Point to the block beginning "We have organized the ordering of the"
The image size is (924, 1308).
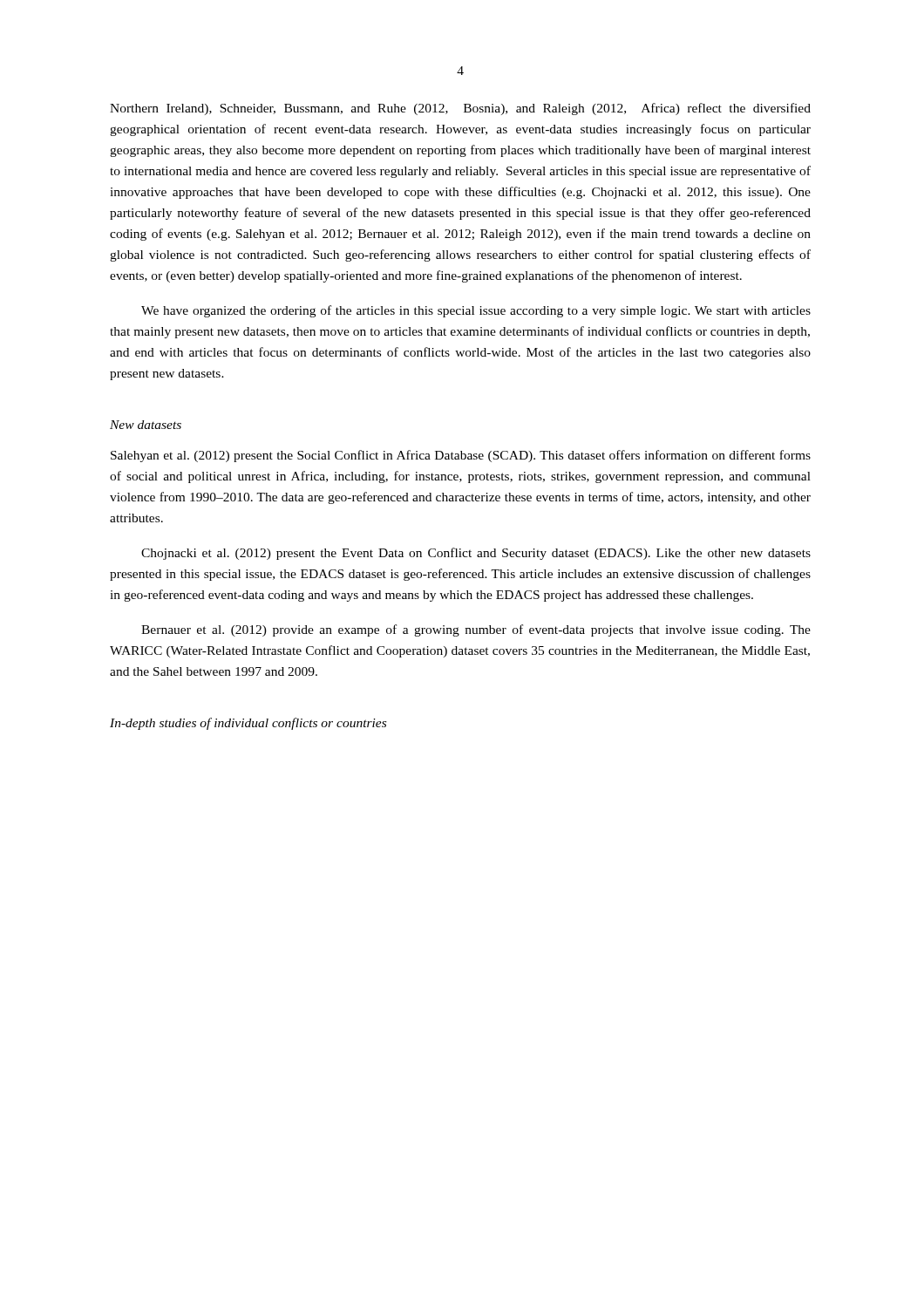pyautogui.click(x=460, y=342)
